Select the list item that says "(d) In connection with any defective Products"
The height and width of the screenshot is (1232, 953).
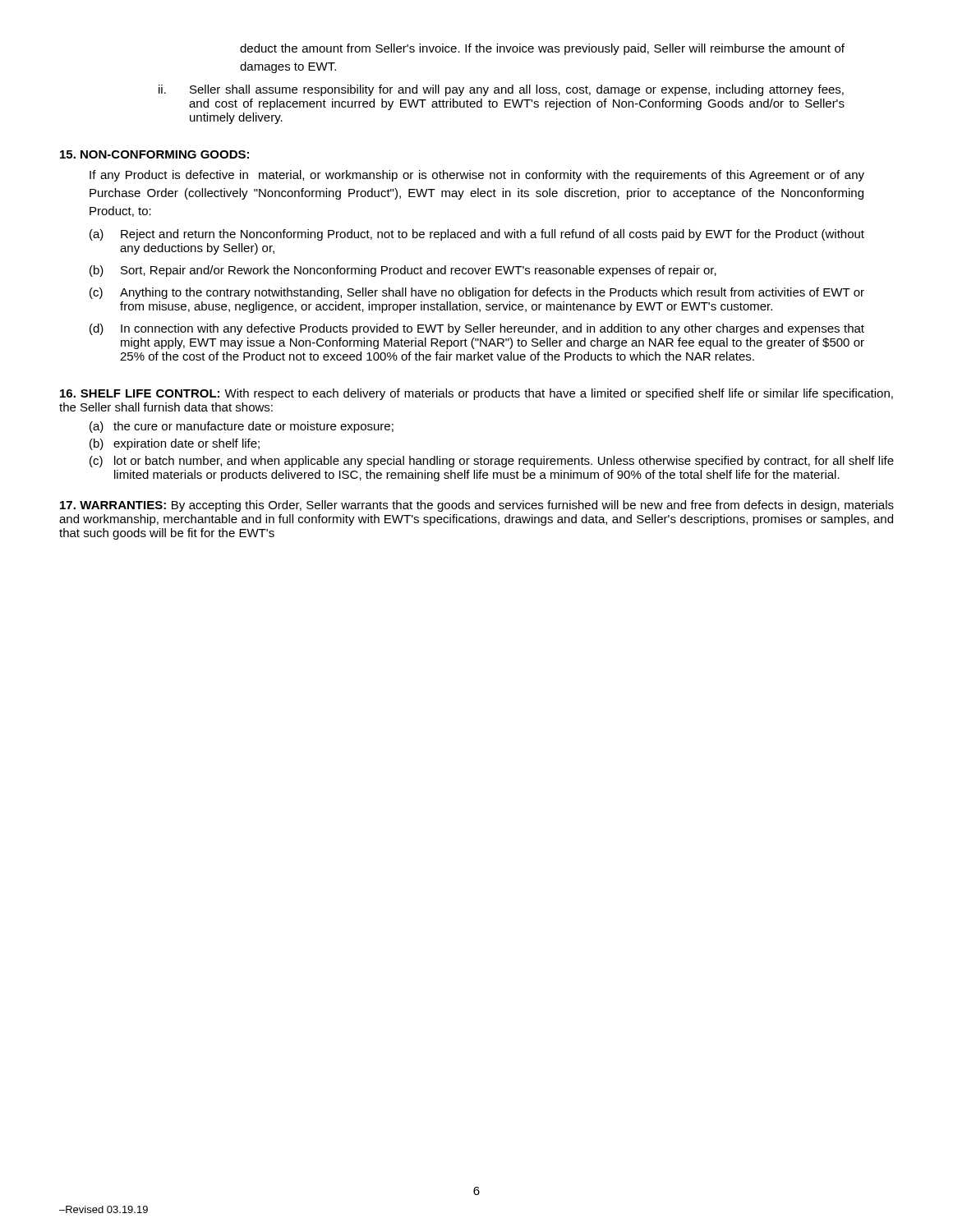pyautogui.click(x=476, y=342)
